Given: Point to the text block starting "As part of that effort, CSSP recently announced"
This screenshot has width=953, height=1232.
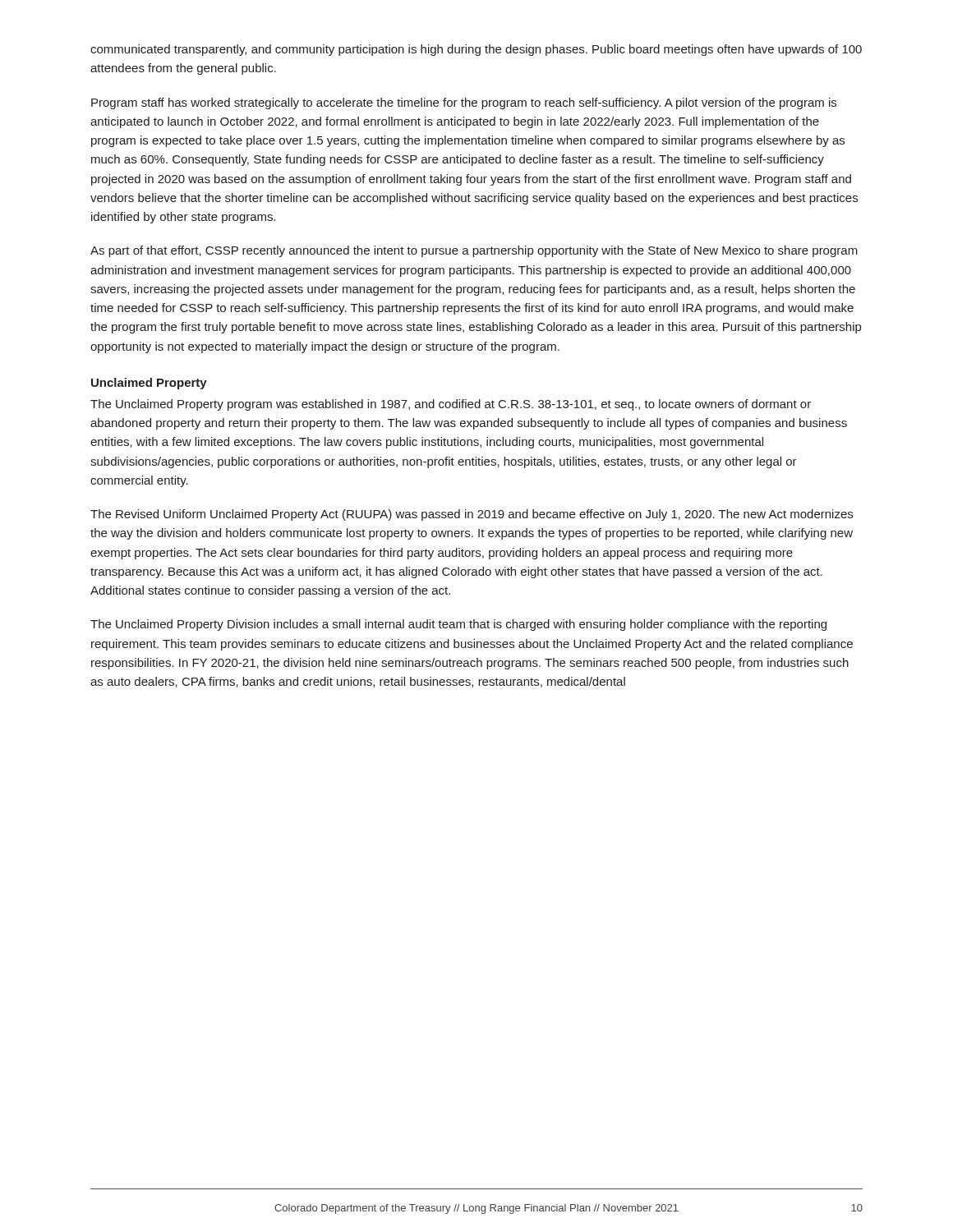Looking at the screenshot, I should point(476,298).
